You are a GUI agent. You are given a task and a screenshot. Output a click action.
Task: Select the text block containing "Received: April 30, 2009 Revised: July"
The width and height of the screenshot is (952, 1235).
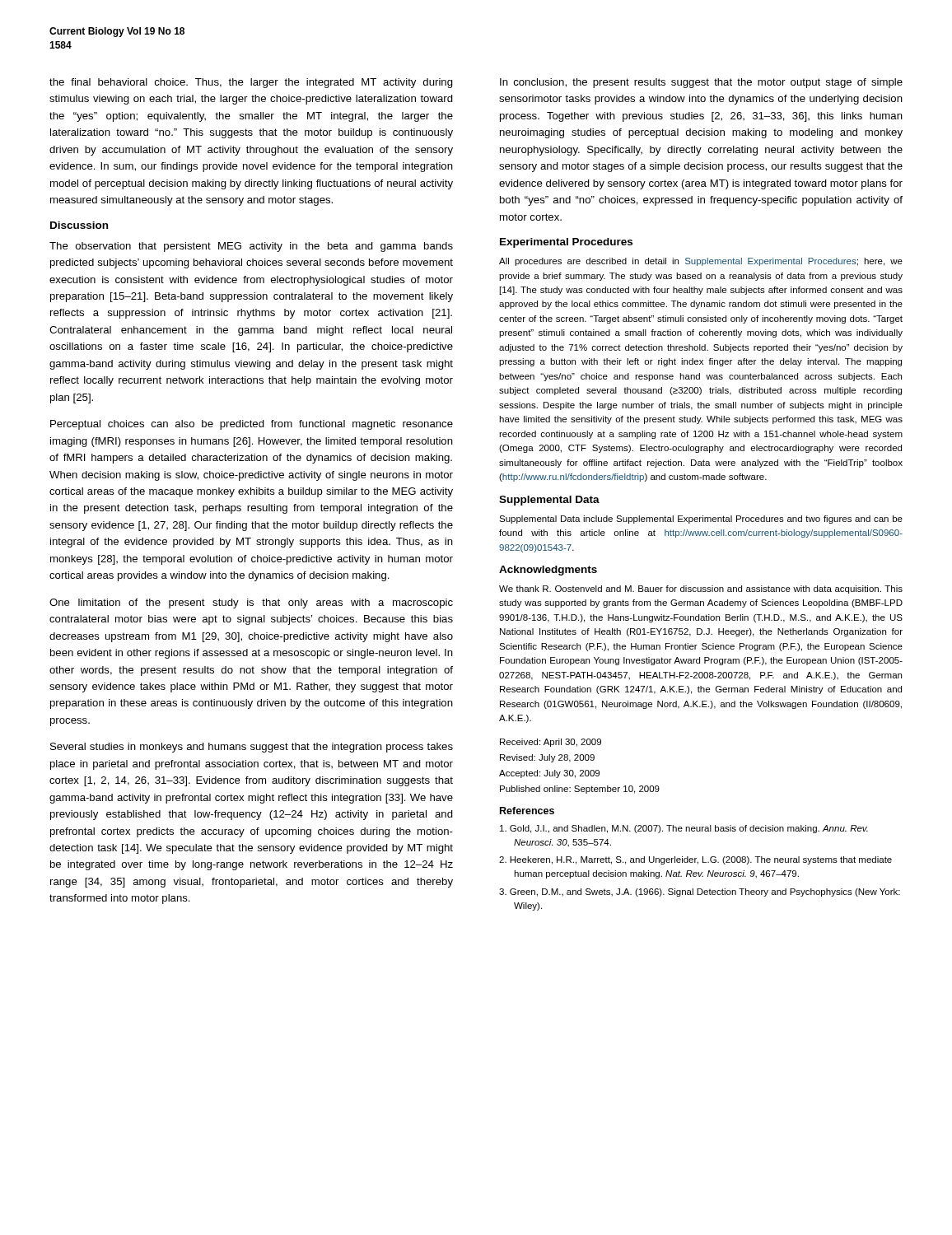click(x=579, y=765)
